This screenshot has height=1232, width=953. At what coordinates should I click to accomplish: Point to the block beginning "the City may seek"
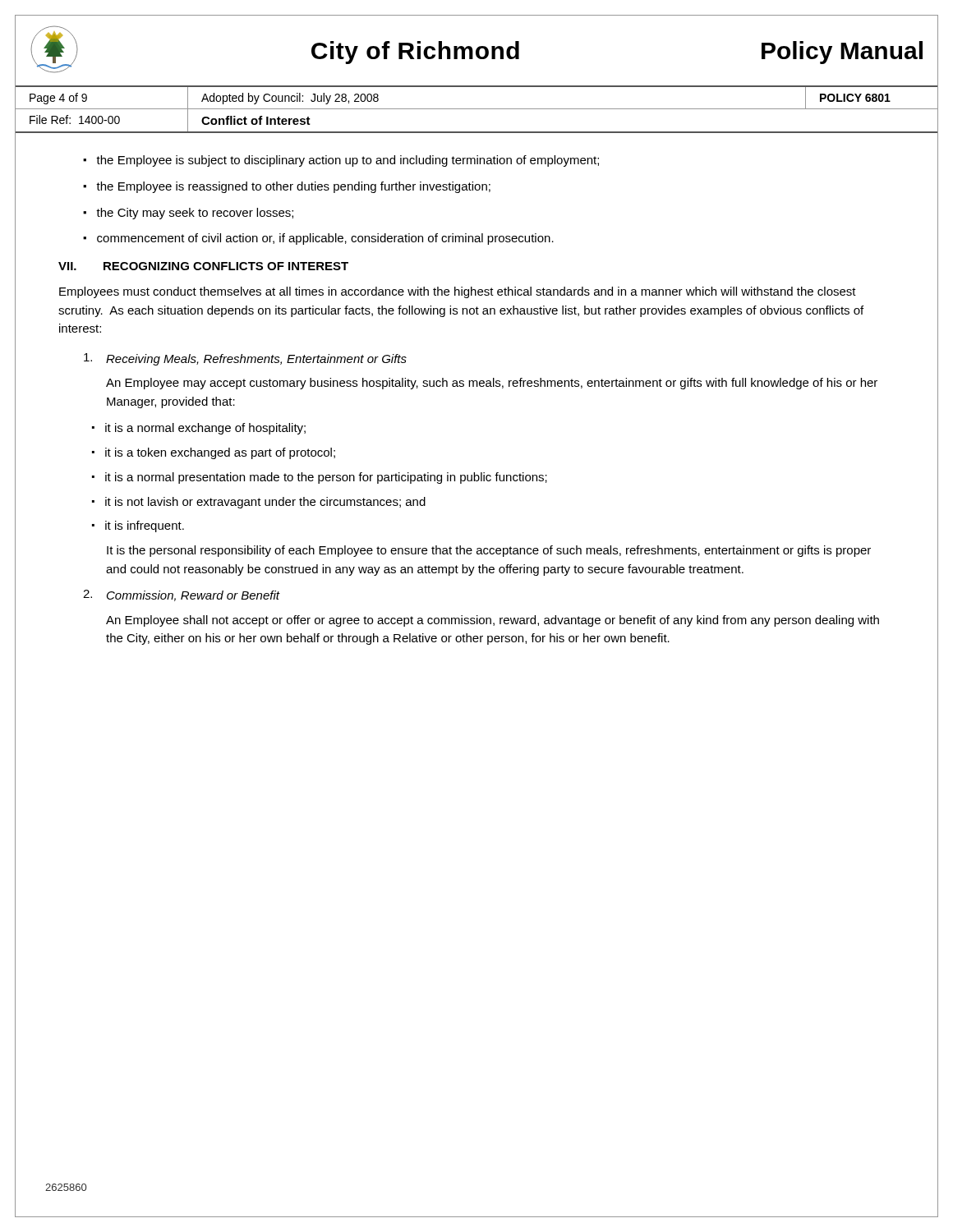click(x=196, y=212)
